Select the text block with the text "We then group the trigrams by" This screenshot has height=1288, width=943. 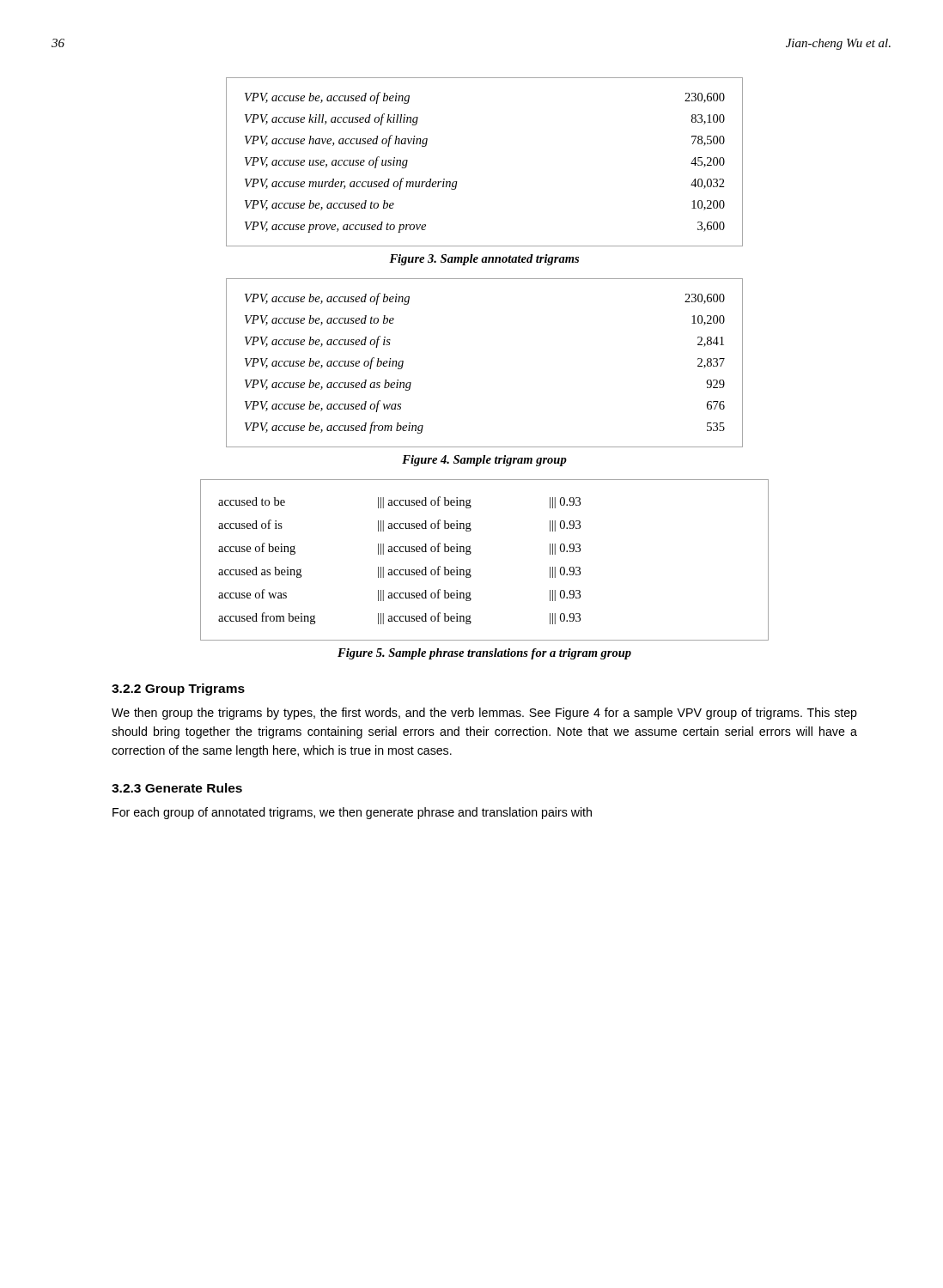[484, 732]
